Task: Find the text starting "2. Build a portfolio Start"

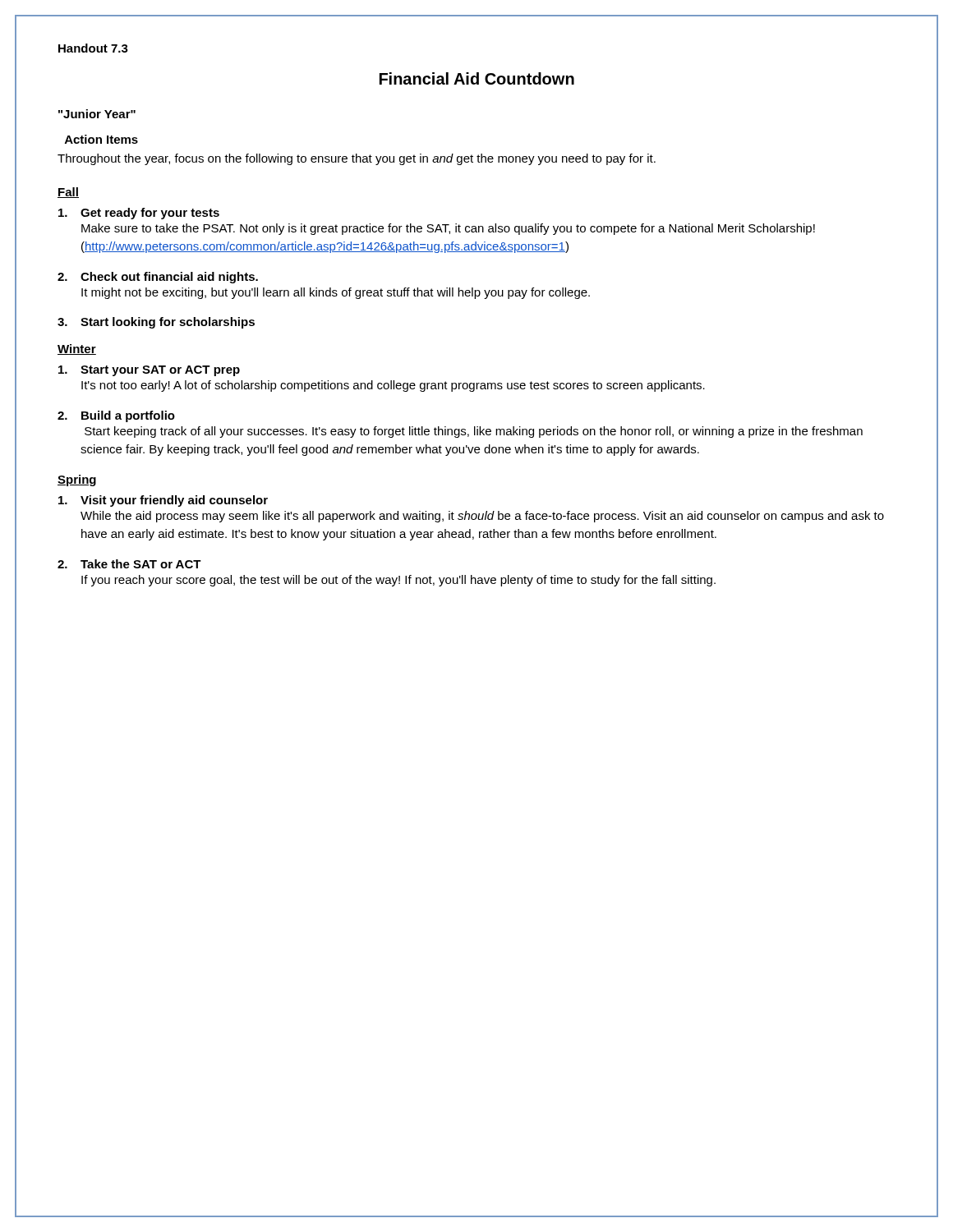Action: pos(476,433)
